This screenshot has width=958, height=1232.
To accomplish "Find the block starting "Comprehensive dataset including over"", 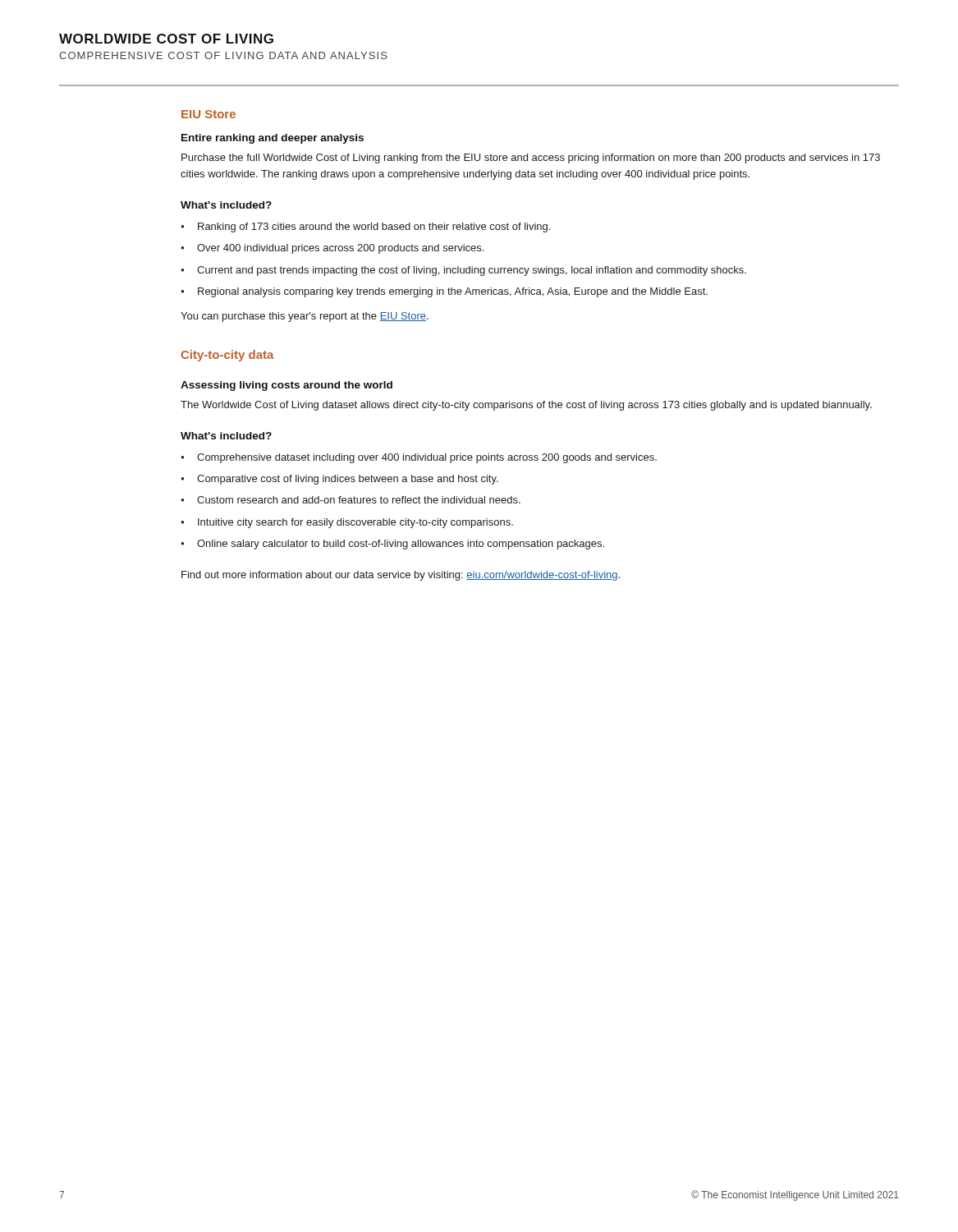I will point(427,457).
